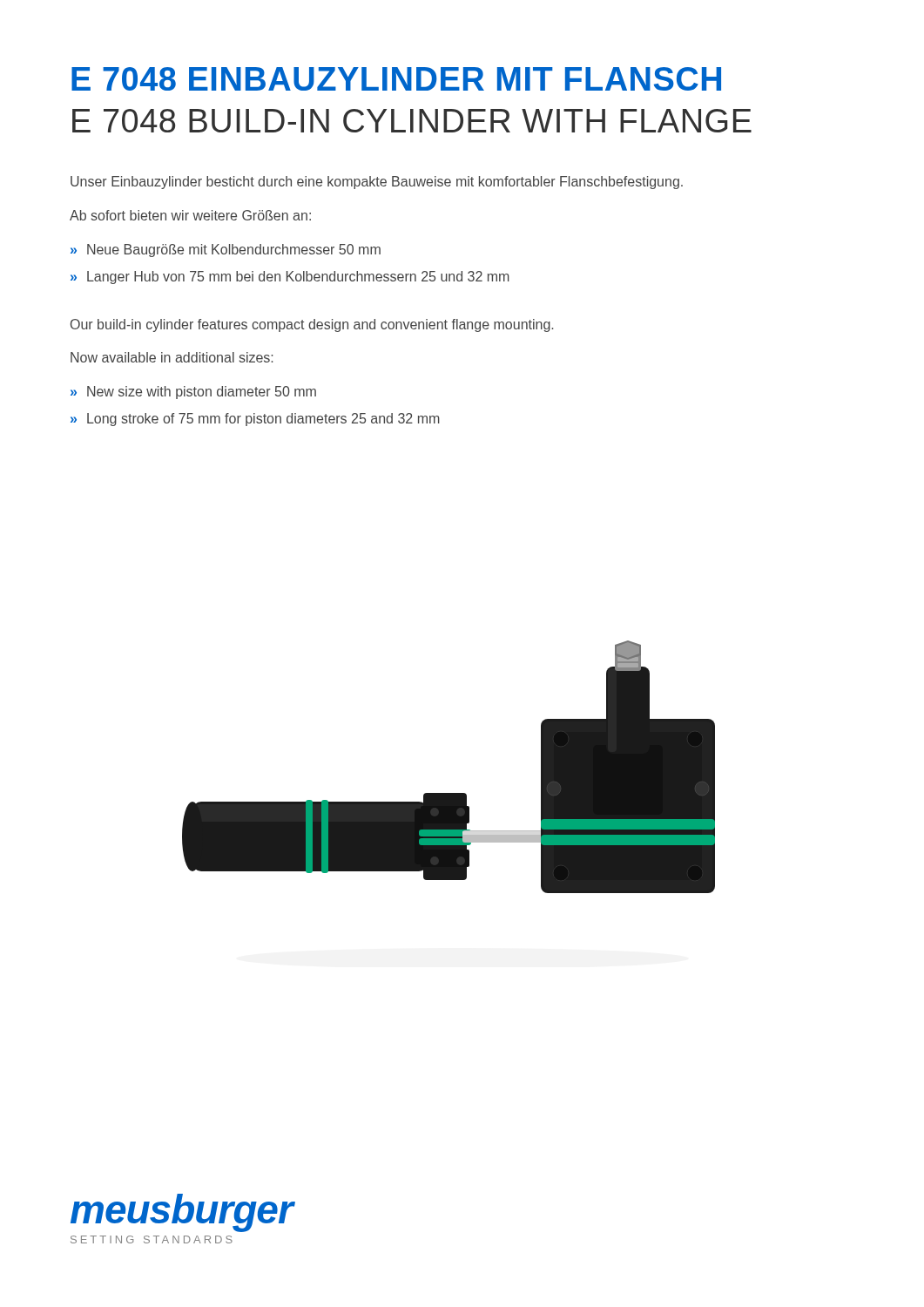Find the photo
This screenshot has height=1307, width=924.
tap(462, 793)
